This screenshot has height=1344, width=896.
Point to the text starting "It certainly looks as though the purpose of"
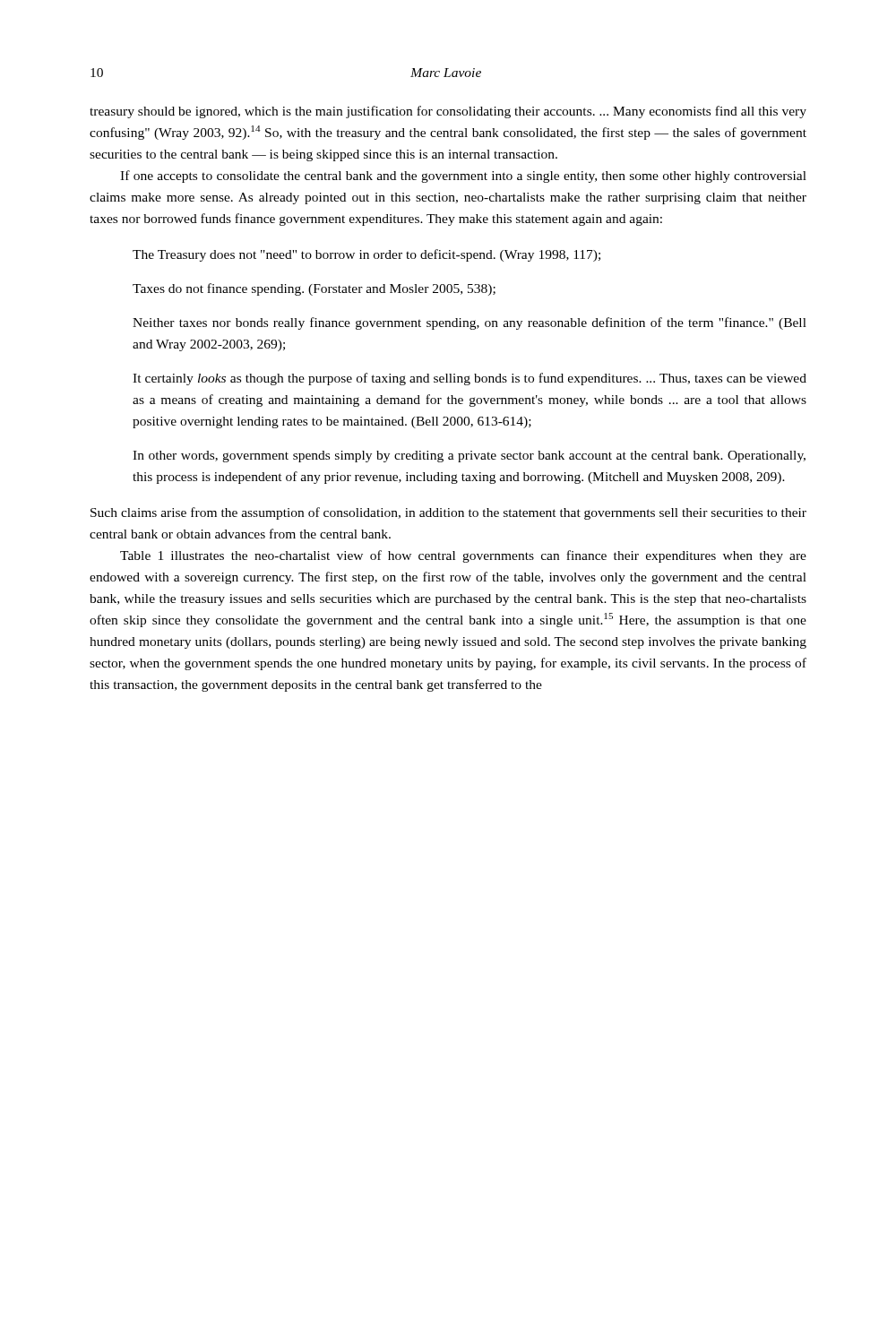tap(470, 400)
